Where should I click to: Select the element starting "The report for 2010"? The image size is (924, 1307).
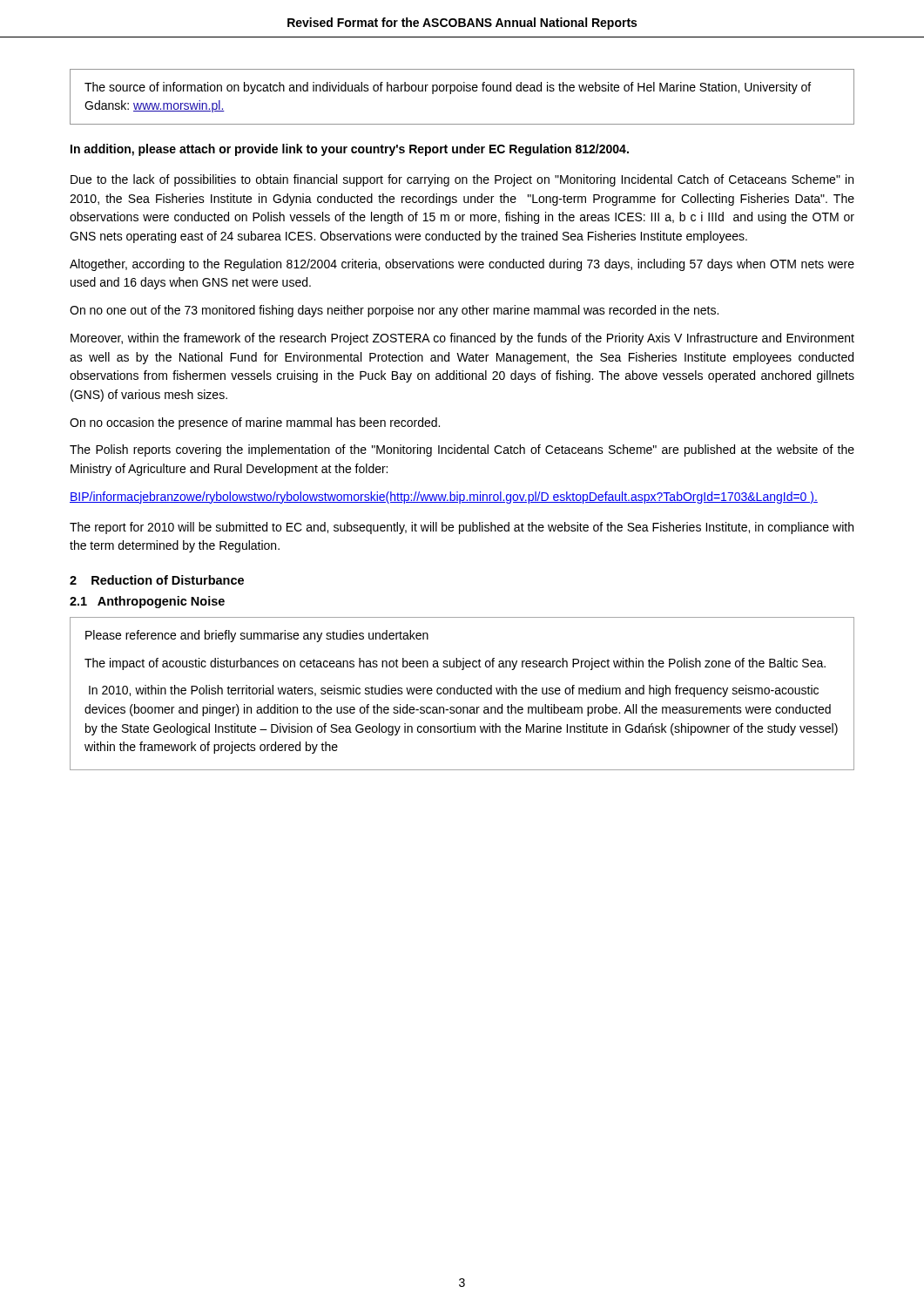tap(462, 536)
